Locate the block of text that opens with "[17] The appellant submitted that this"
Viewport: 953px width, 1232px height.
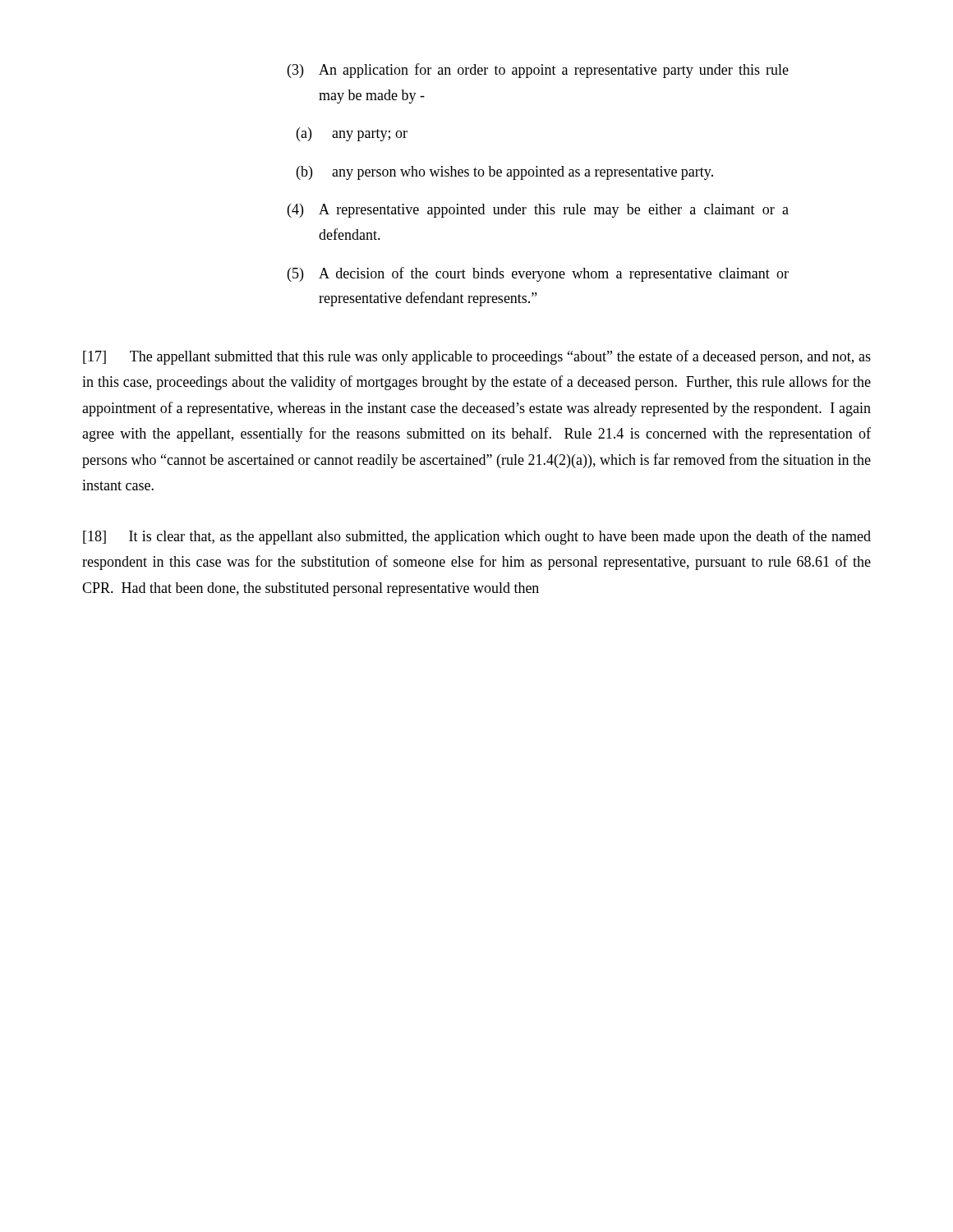click(x=476, y=421)
